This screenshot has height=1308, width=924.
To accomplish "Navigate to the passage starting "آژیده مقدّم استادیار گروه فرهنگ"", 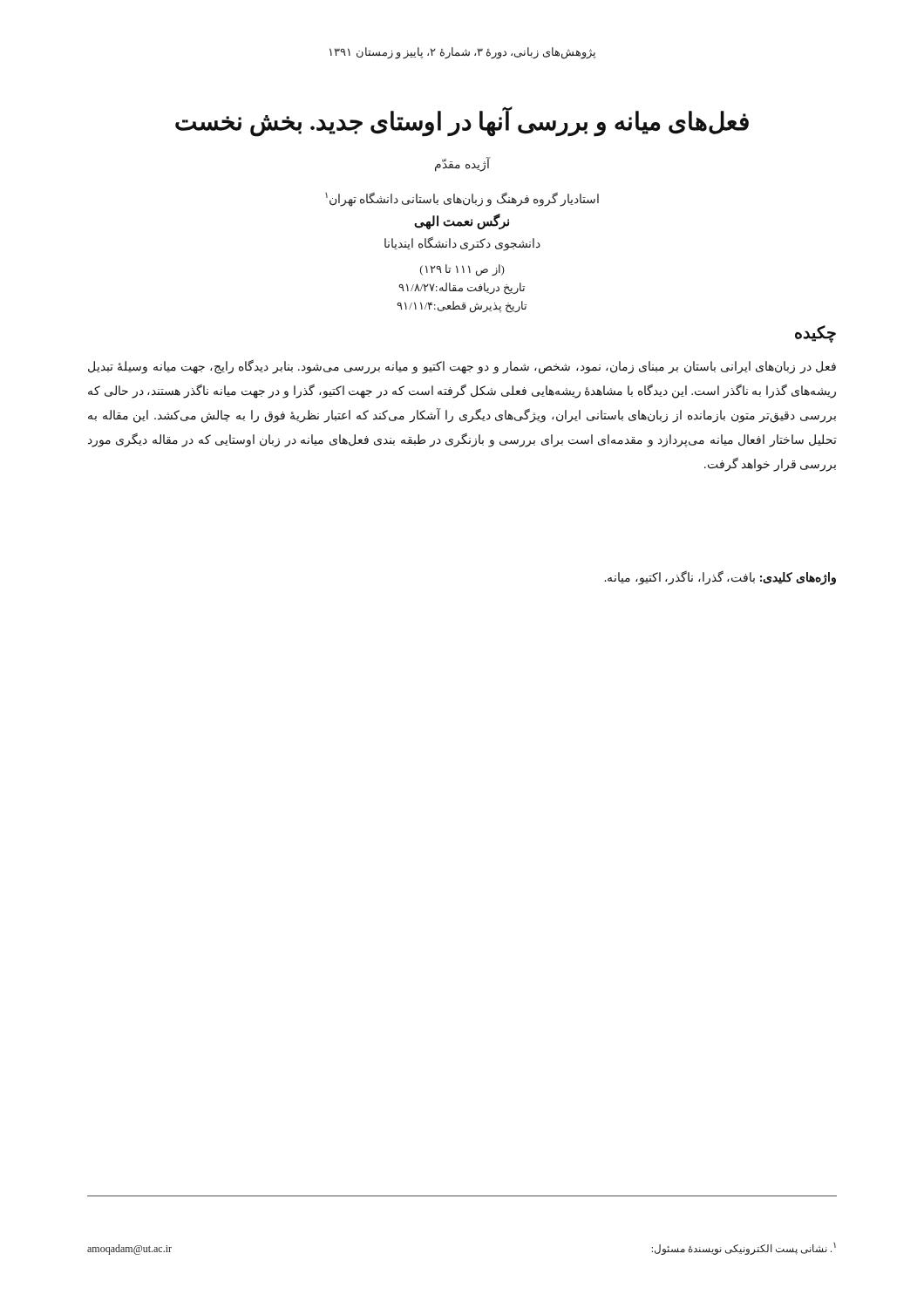I will coord(462,235).
